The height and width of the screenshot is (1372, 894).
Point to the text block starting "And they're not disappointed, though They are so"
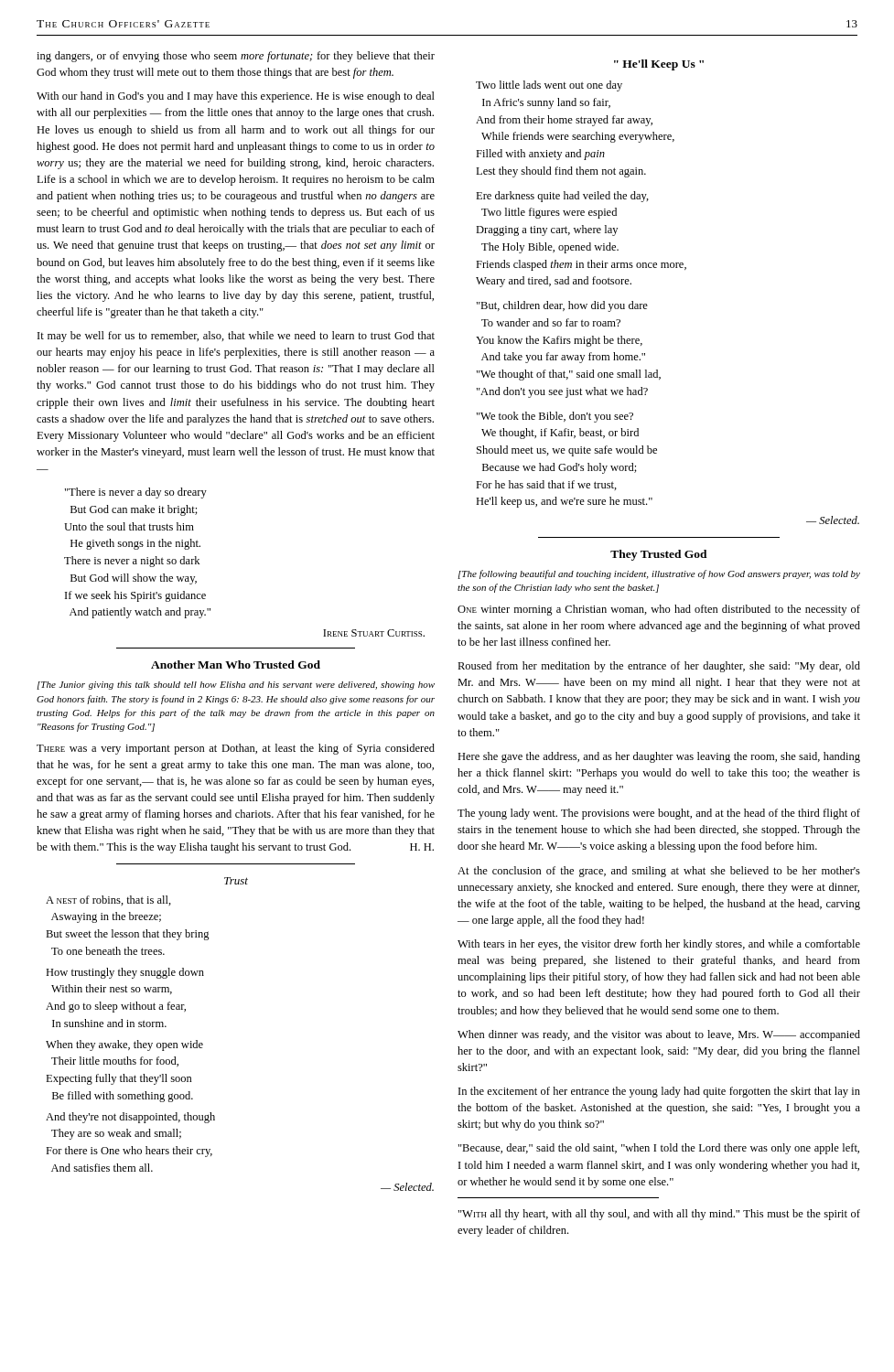pyautogui.click(x=131, y=1142)
